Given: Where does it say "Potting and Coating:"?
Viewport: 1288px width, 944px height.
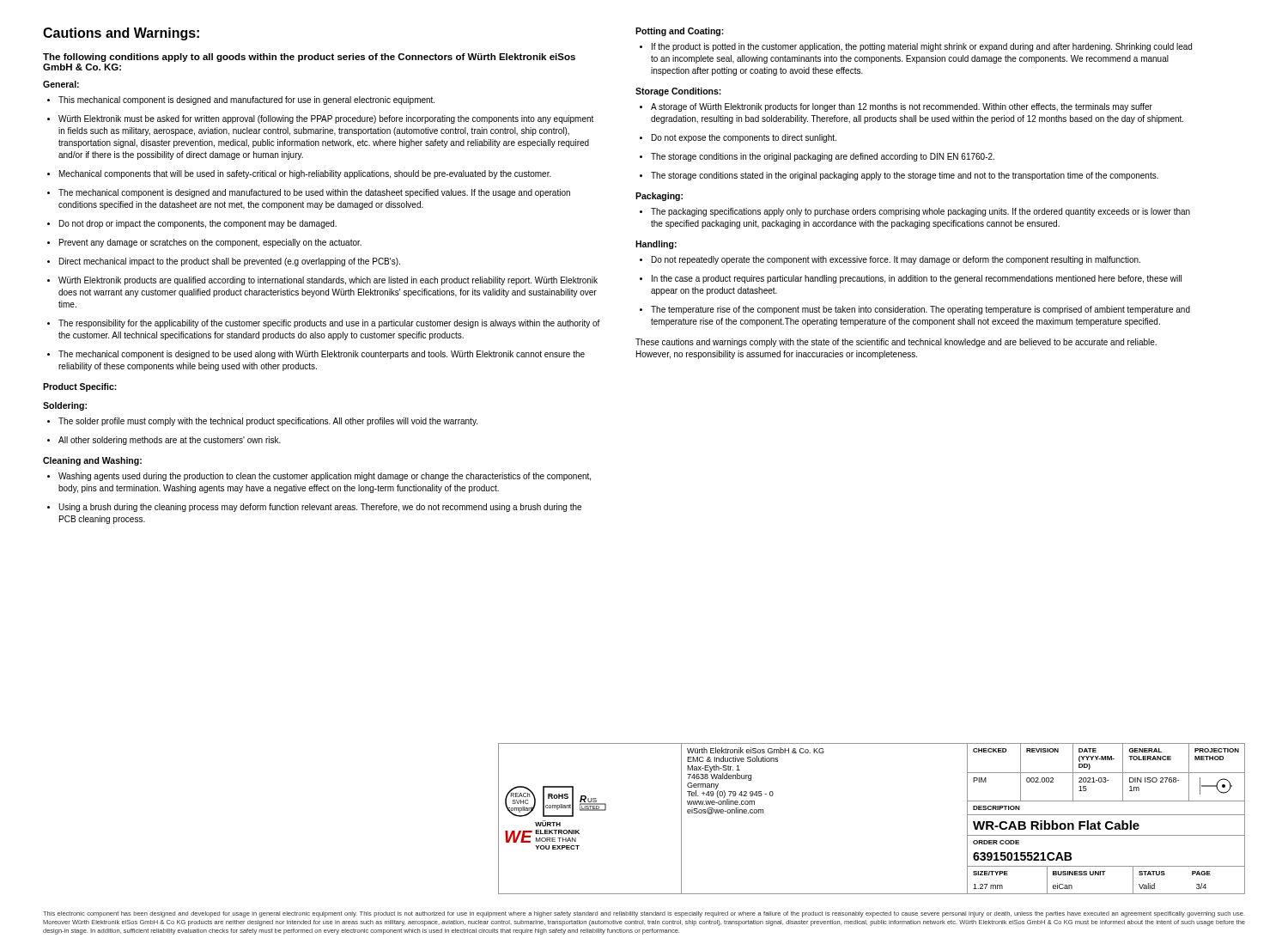Looking at the screenshot, I should (x=680, y=32).
